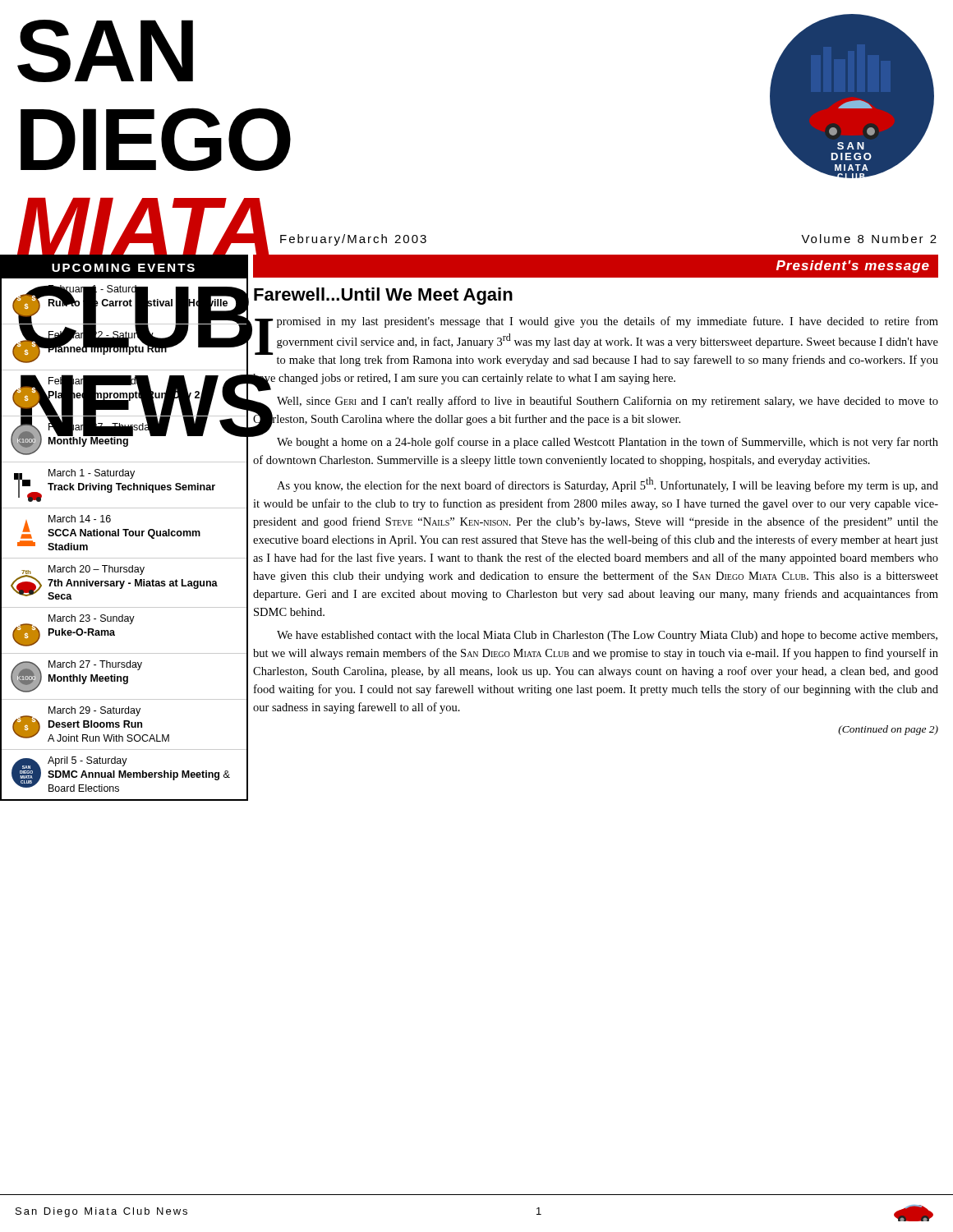The height and width of the screenshot is (1232, 953).
Task: Find the block starting "SAN DIEGO MIATA CLUB April 5 - Saturday"
Action: coord(123,775)
